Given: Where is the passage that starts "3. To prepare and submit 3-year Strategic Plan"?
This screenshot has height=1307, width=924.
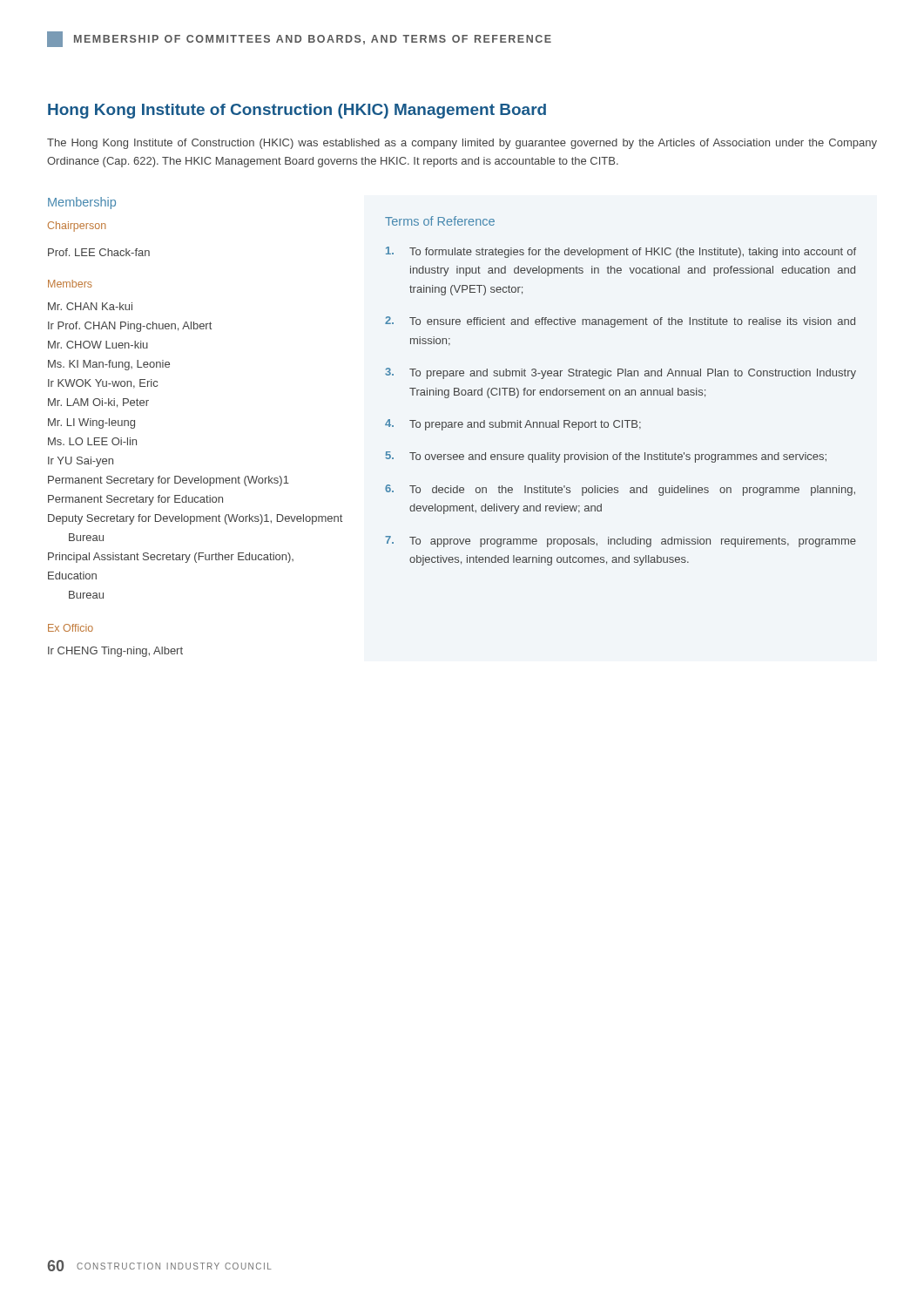Looking at the screenshot, I should pyautogui.click(x=621, y=382).
